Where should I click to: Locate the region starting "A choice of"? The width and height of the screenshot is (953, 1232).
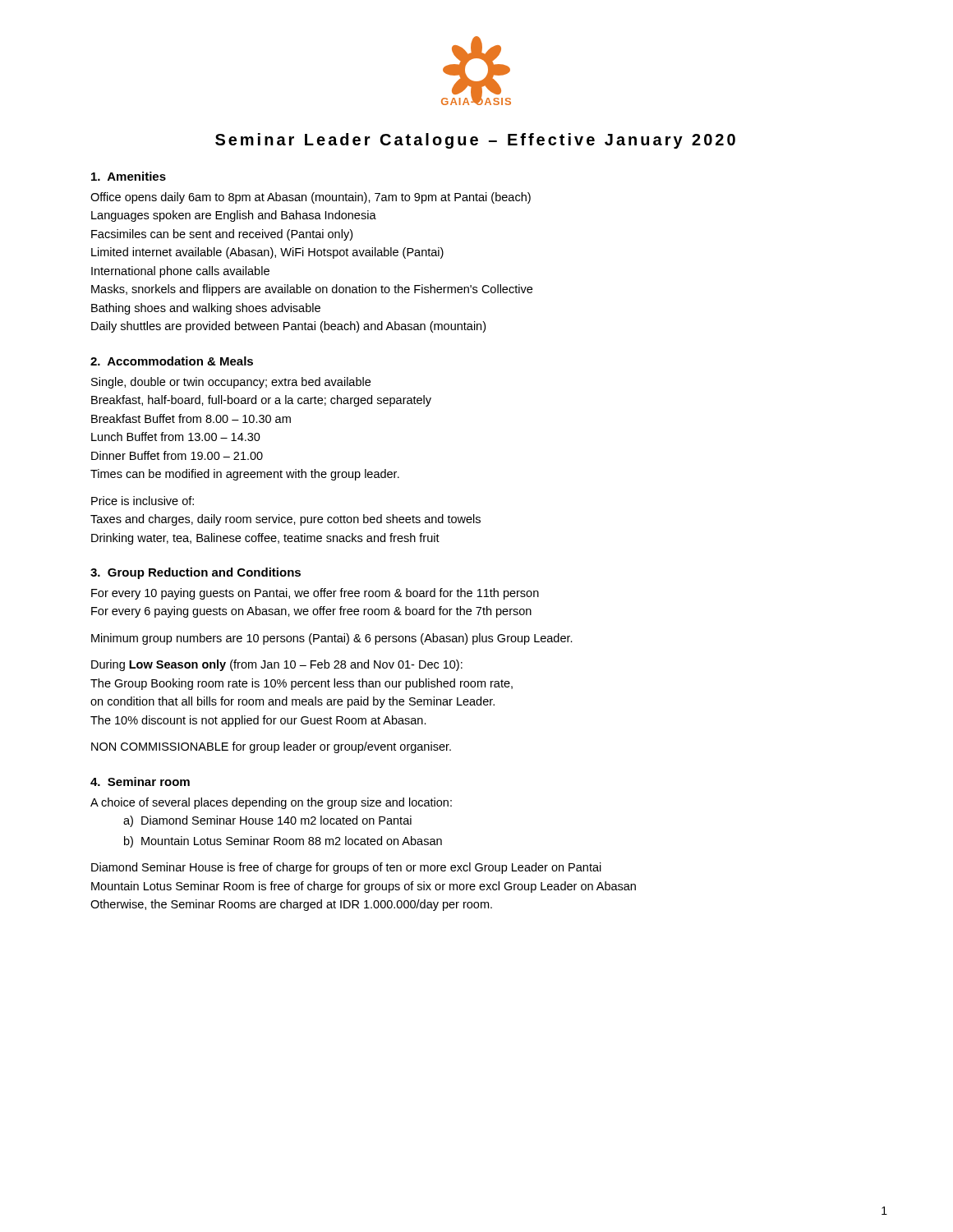pos(272,802)
